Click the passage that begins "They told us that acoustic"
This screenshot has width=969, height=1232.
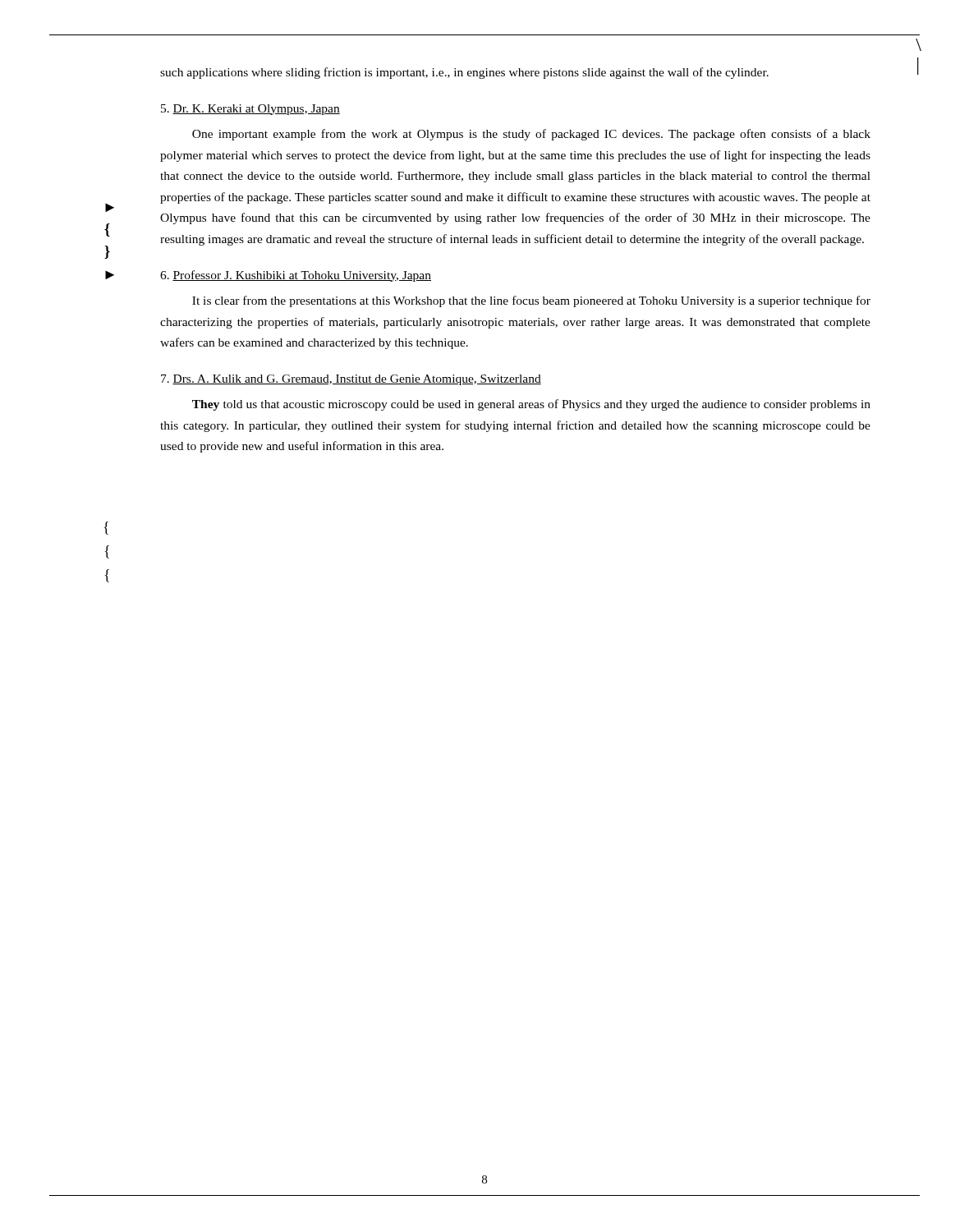coord(515,425)
